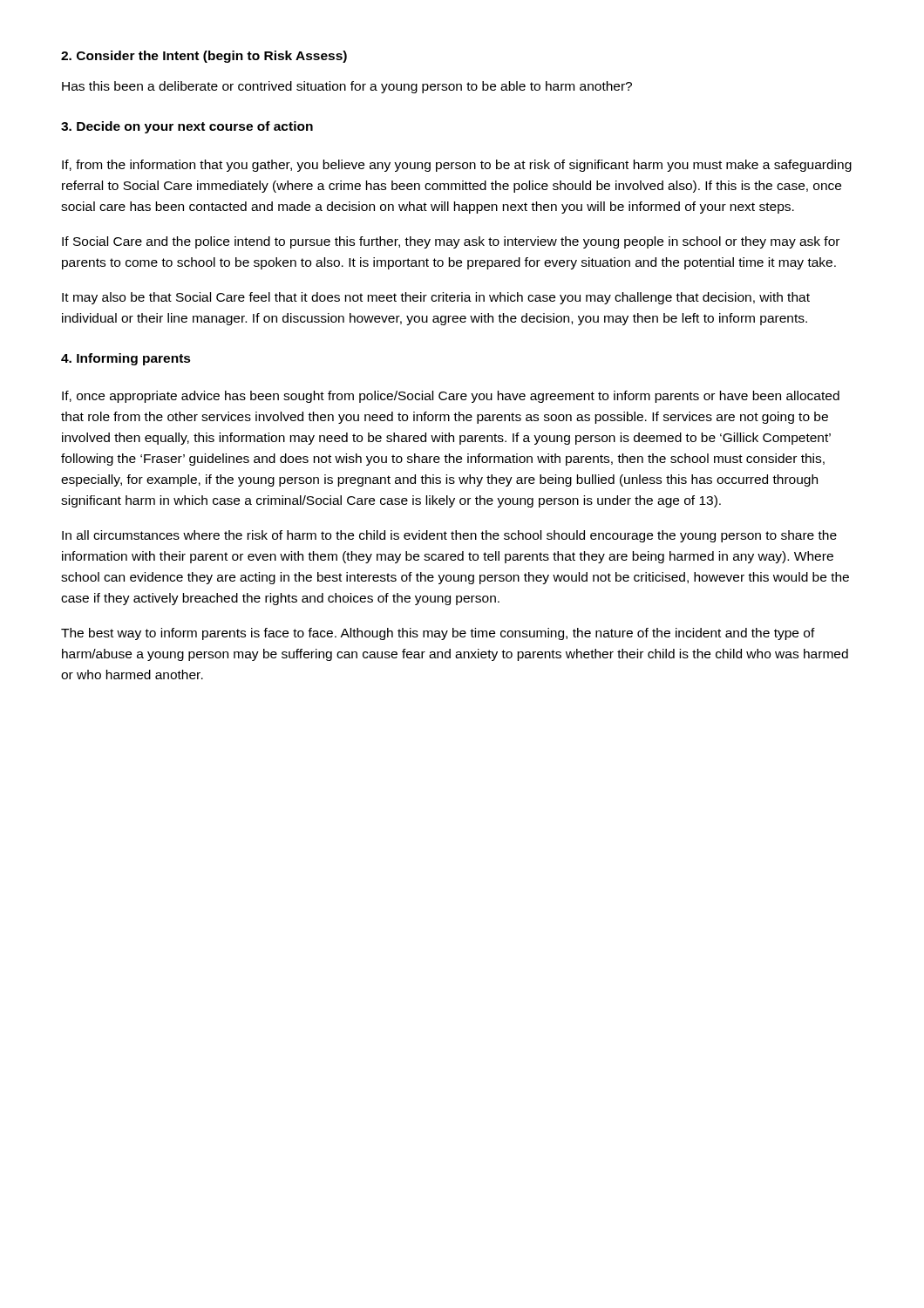Find the section header on this page that starts "2. Consider the"

[204, 55]
